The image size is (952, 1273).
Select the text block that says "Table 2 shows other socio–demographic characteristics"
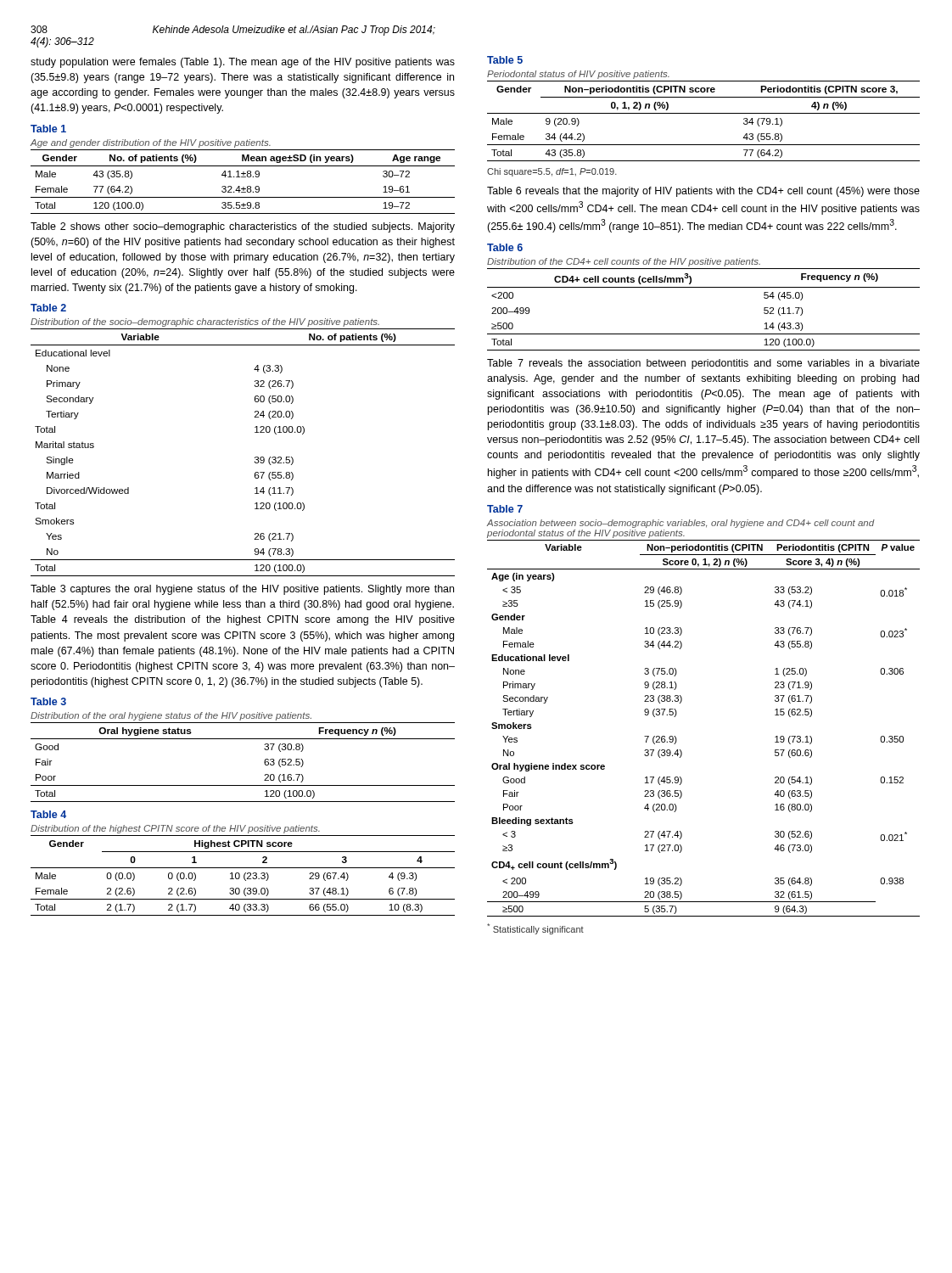(x=243, y=257)
